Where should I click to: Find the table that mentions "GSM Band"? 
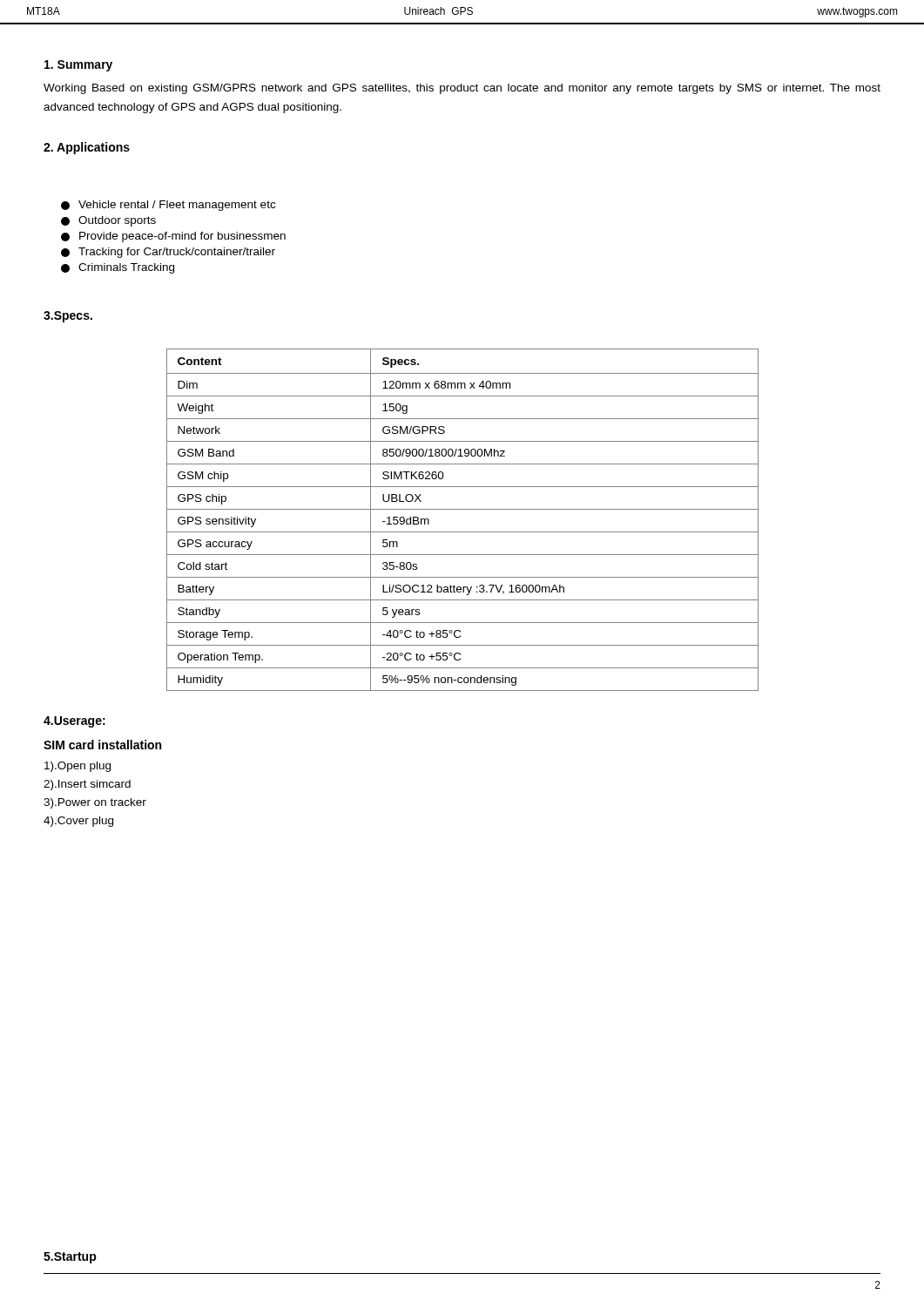pos(462,520)
